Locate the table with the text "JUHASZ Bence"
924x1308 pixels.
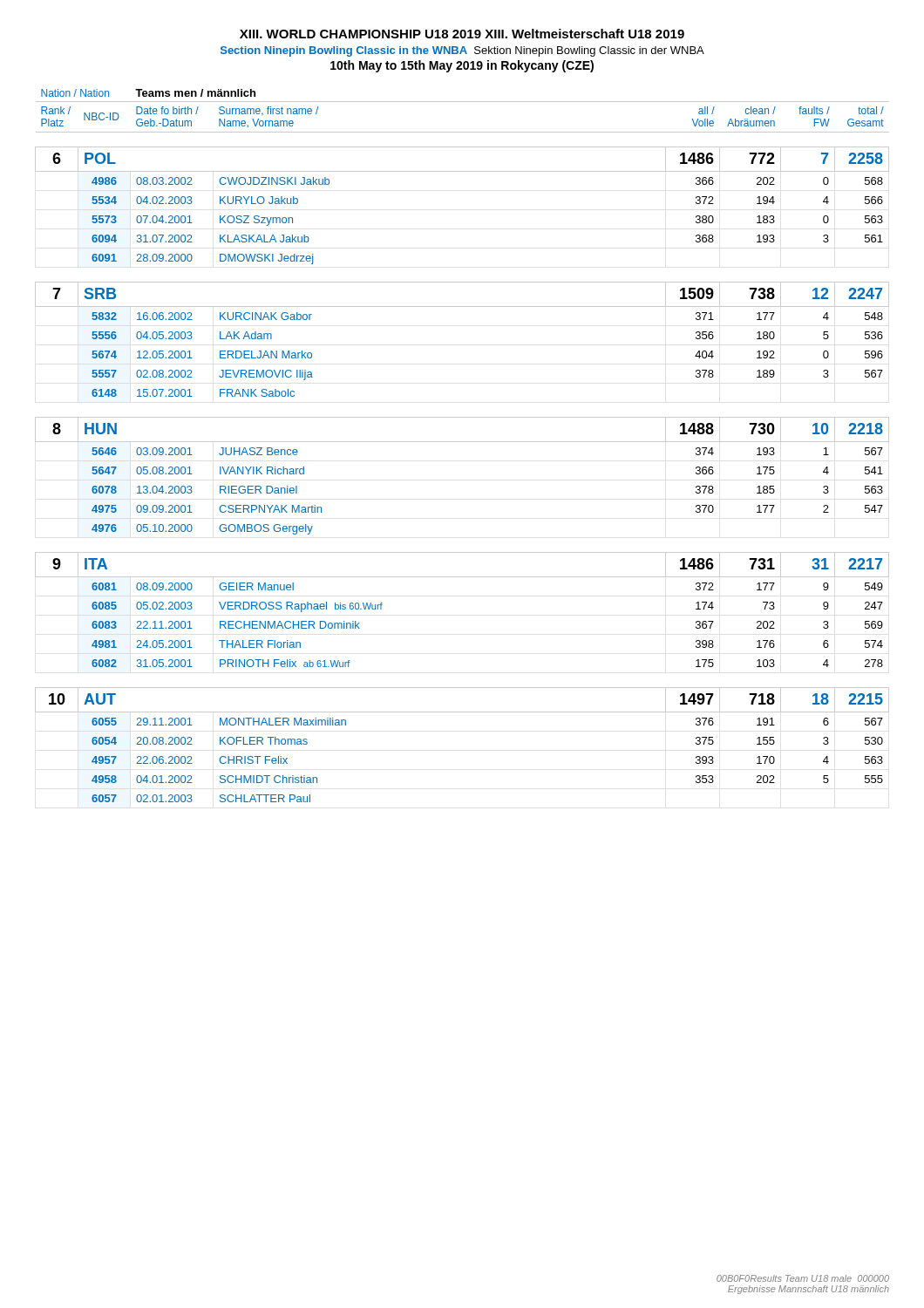pos(462,446)
